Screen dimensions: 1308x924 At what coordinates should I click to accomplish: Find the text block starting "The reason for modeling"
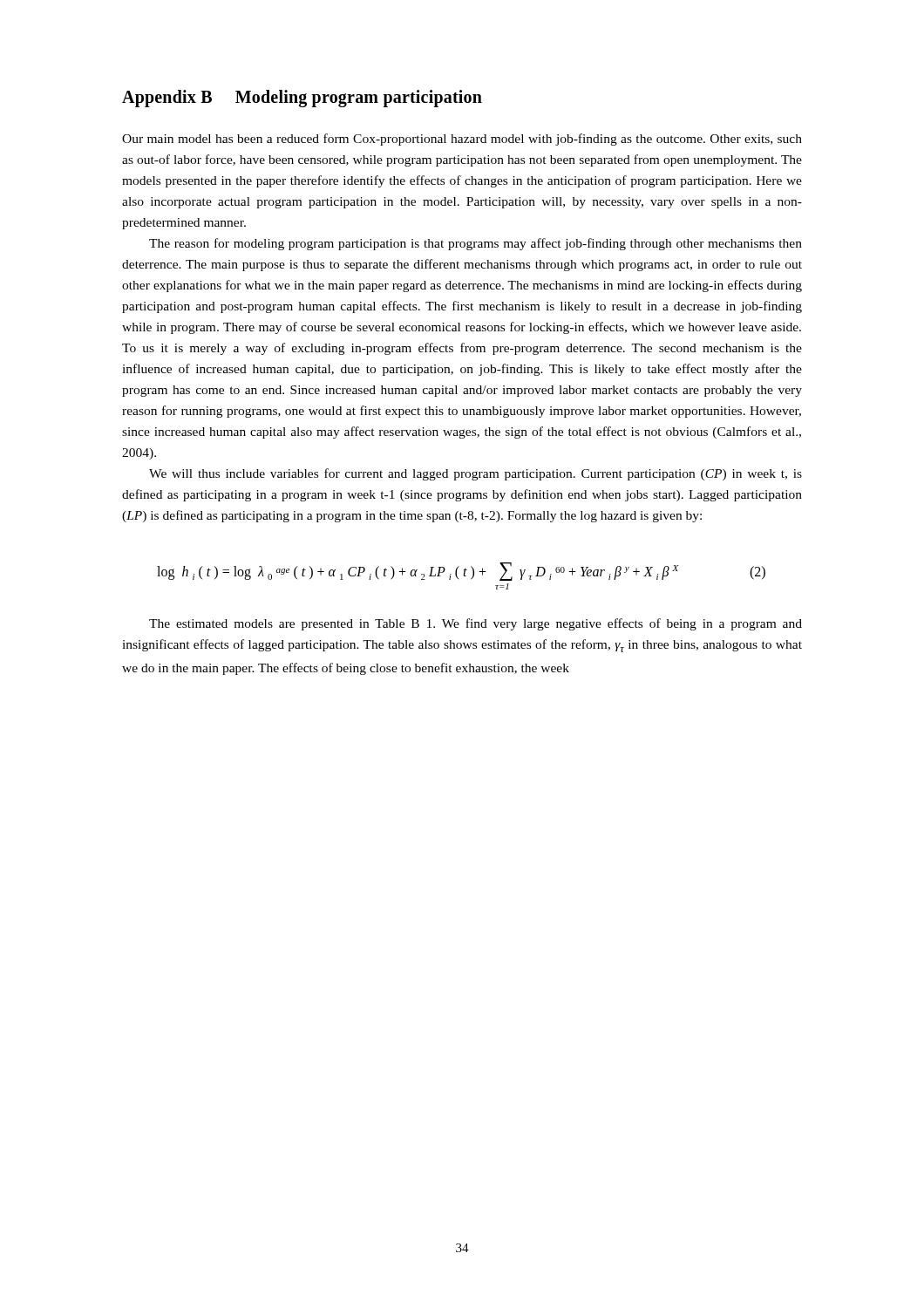click(x=462, y=348)
